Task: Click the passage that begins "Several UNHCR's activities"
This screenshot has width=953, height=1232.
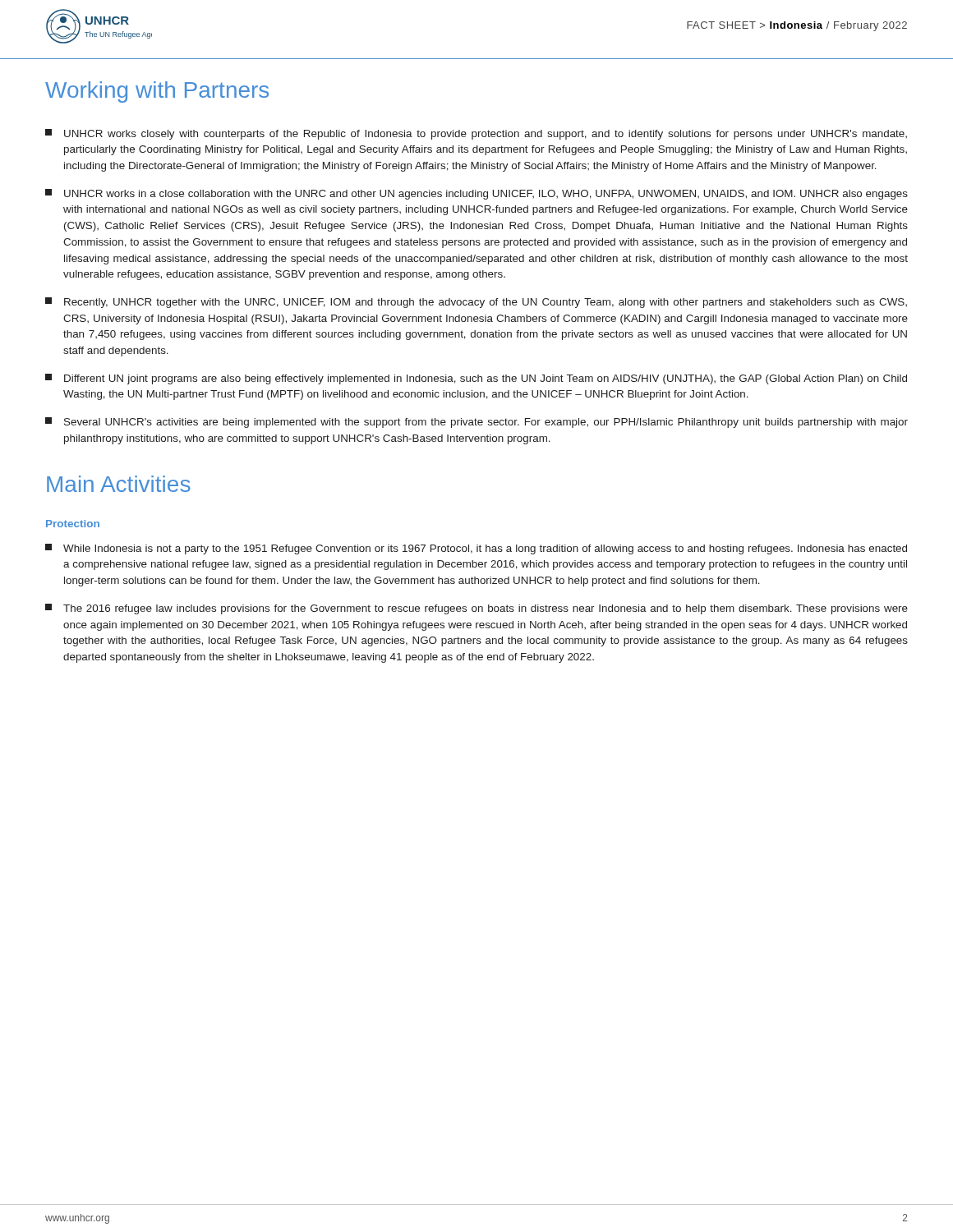Action: [x=476, y=430]
